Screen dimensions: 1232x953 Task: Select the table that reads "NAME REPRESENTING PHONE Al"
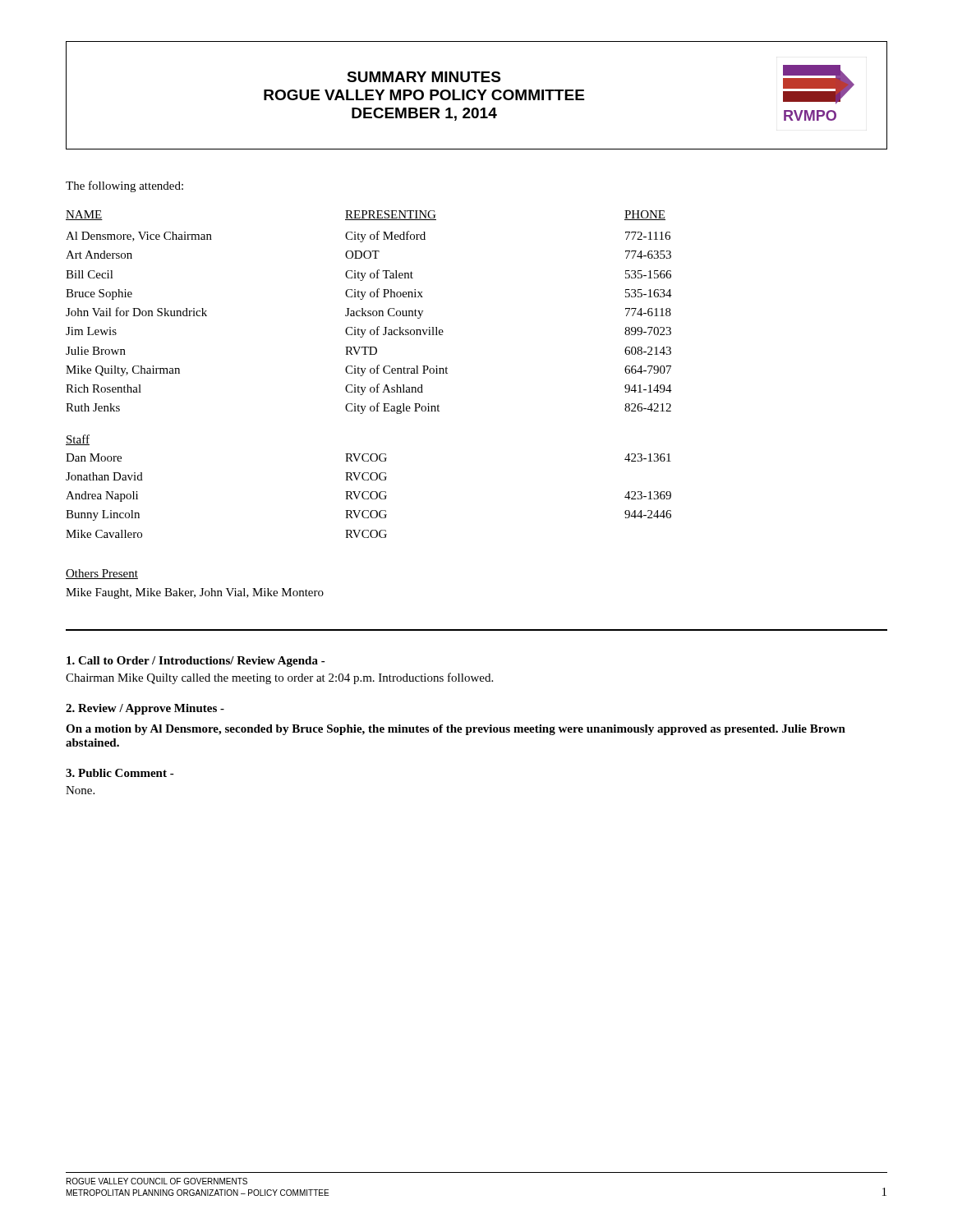click(476, 376)
